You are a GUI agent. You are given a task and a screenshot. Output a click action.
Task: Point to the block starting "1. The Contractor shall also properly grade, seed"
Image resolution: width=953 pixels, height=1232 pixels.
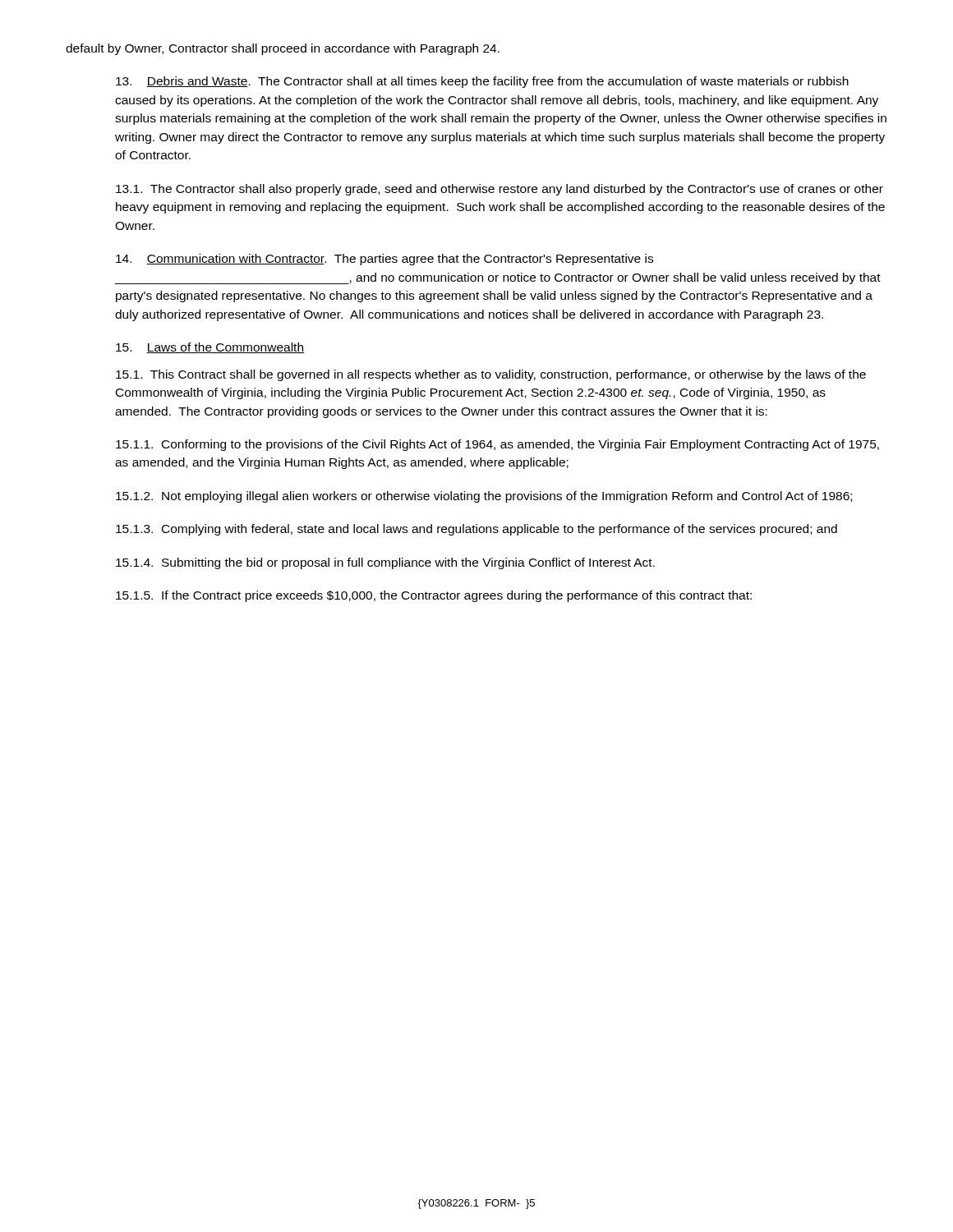coord(500,207)
